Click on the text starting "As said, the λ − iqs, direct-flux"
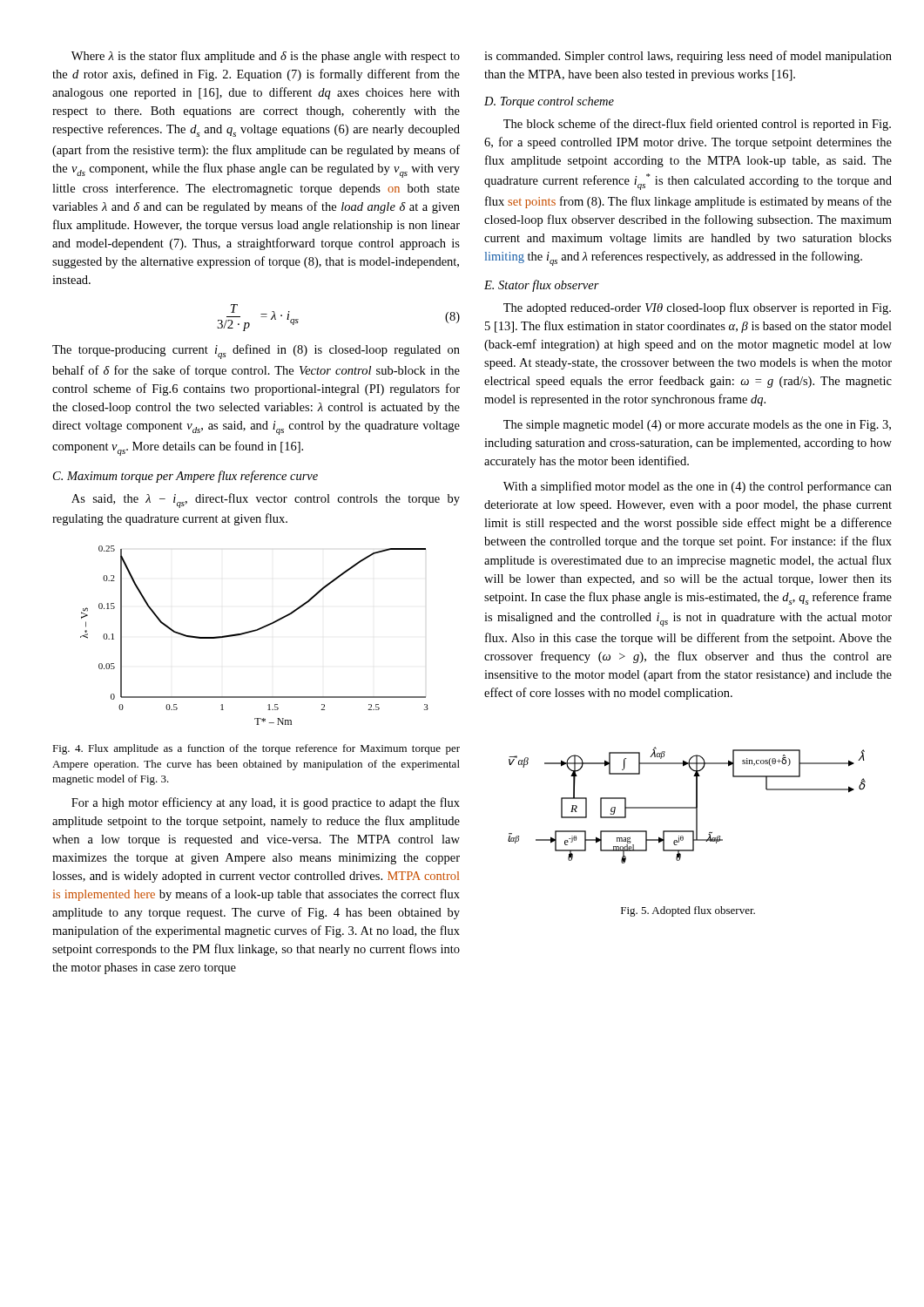 point(256,509)
